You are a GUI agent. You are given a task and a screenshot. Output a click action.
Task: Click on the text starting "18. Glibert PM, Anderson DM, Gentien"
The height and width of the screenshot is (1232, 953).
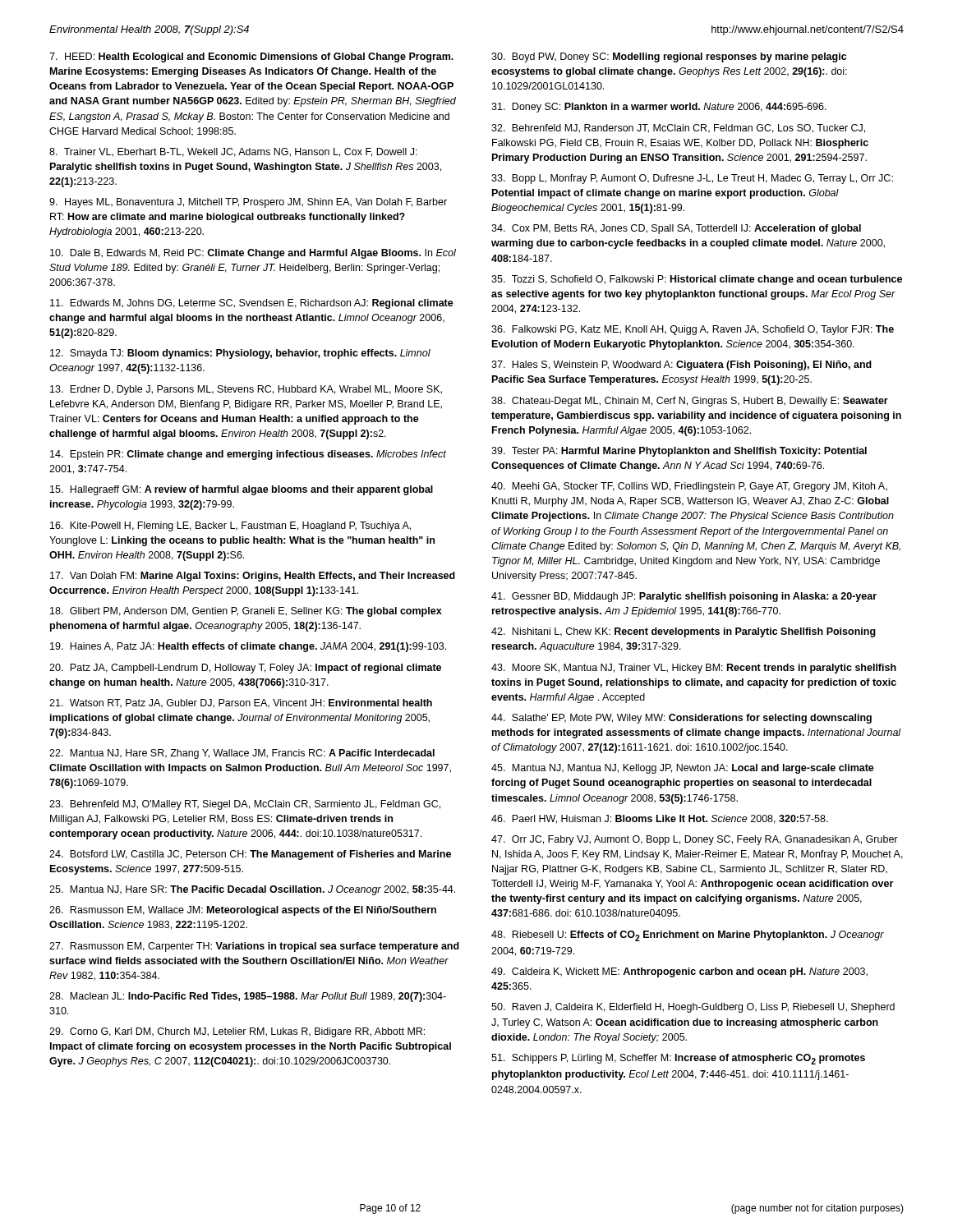tap(245, 619)
